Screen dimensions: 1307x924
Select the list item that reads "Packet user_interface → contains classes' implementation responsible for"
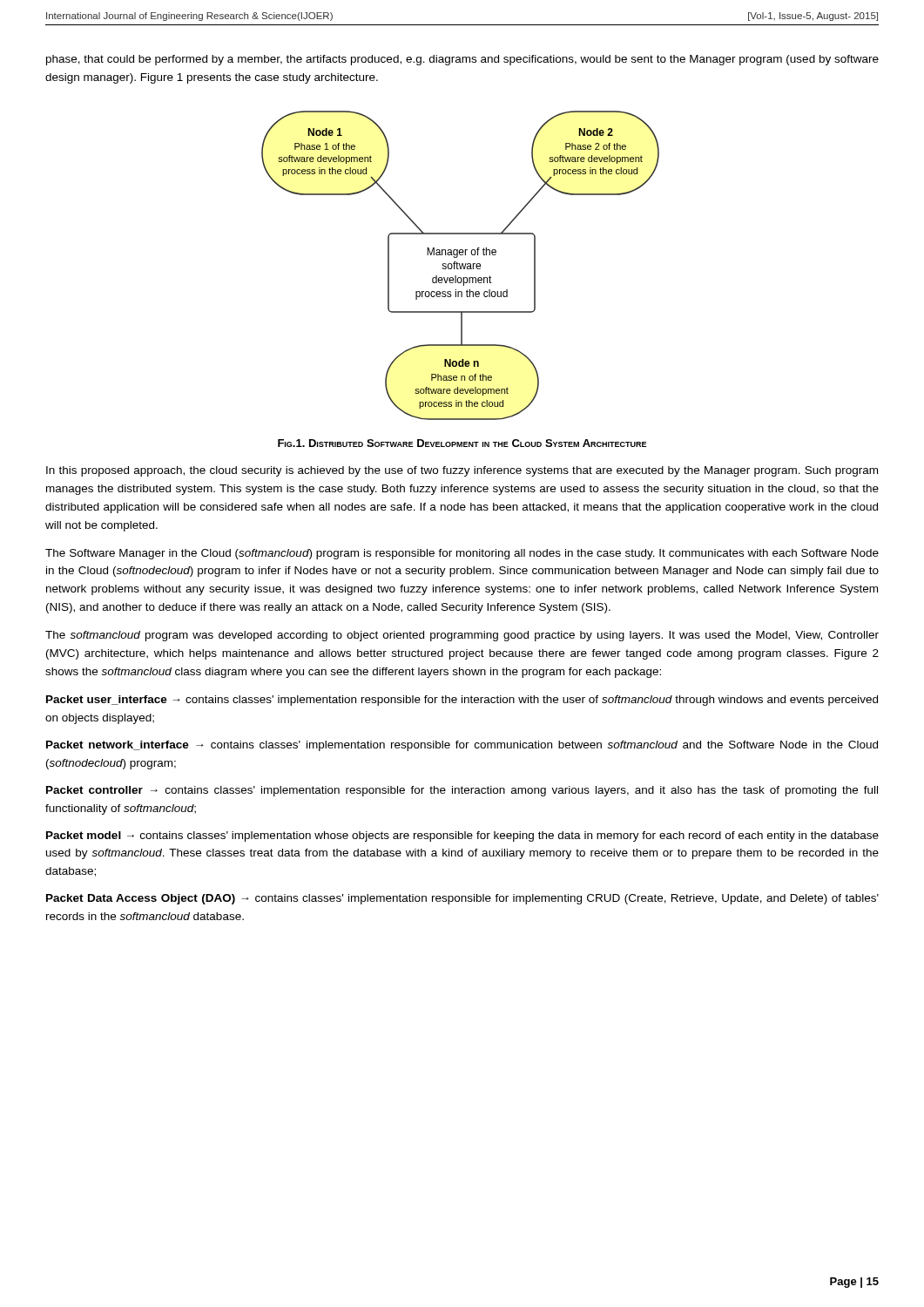[x=462, y=708]
